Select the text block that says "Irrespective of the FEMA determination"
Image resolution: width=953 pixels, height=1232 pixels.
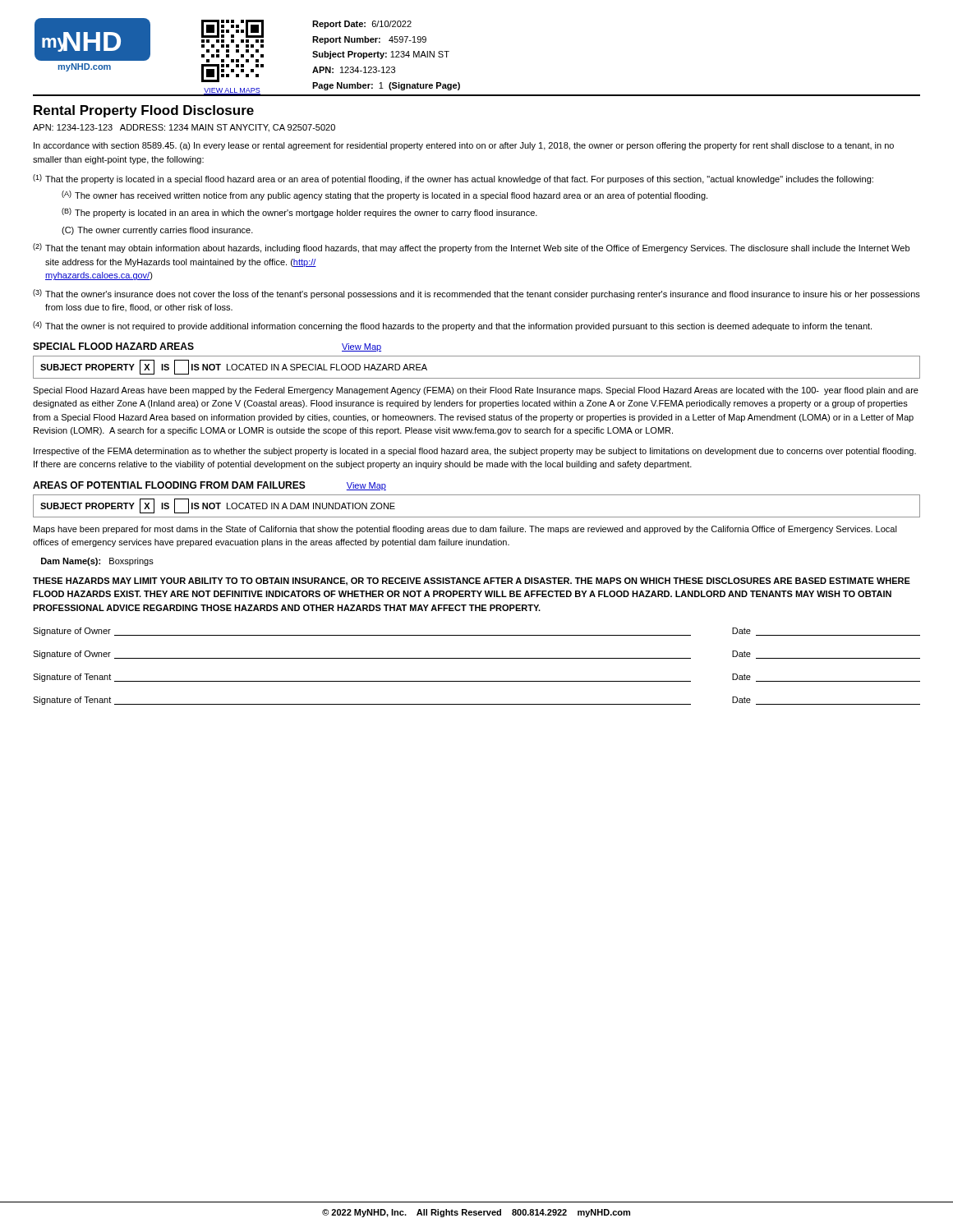click(x=475, y=458)
